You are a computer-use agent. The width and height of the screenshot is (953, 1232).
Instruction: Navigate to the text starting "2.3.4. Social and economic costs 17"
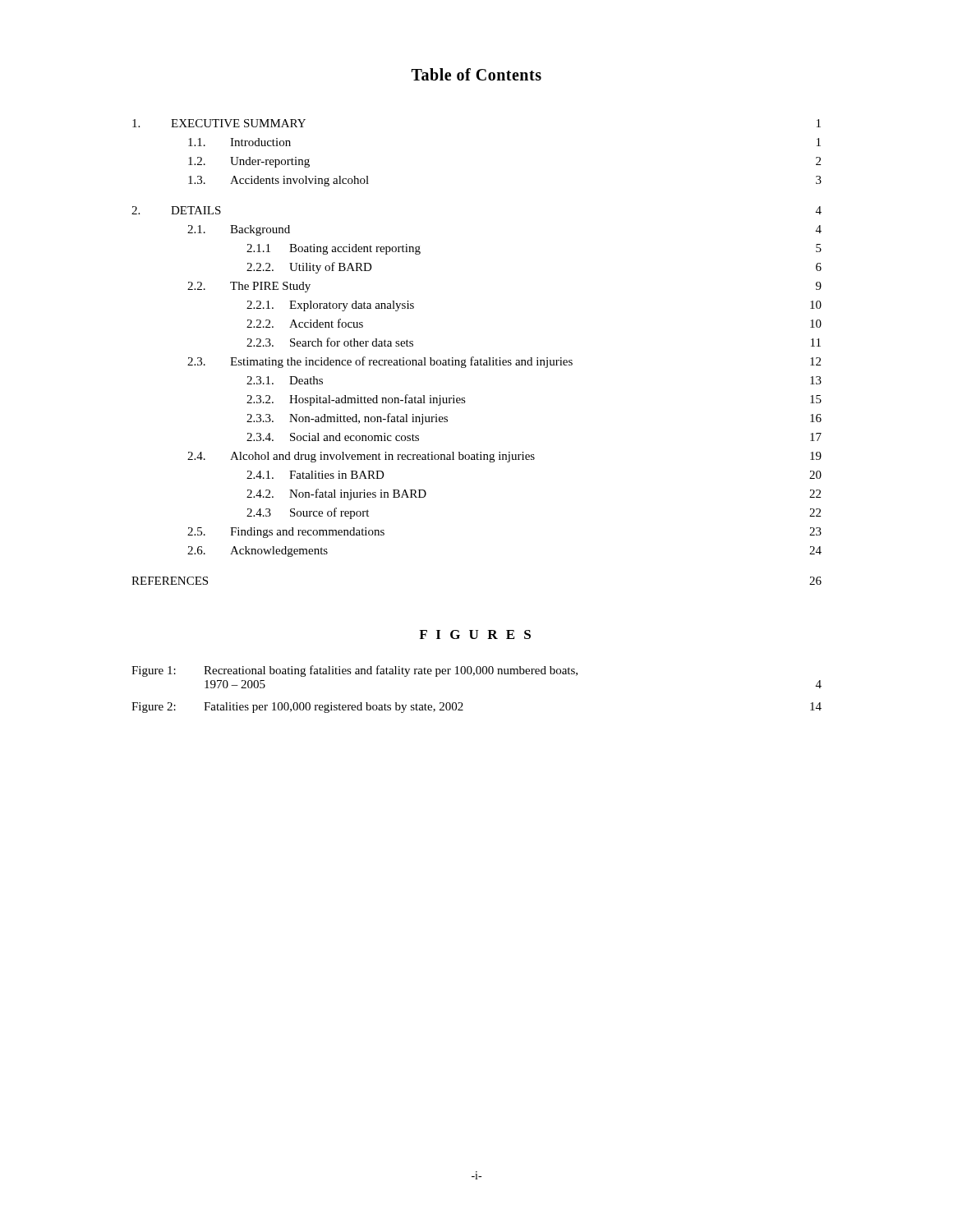pyautogui.click(x=258, y=437)
